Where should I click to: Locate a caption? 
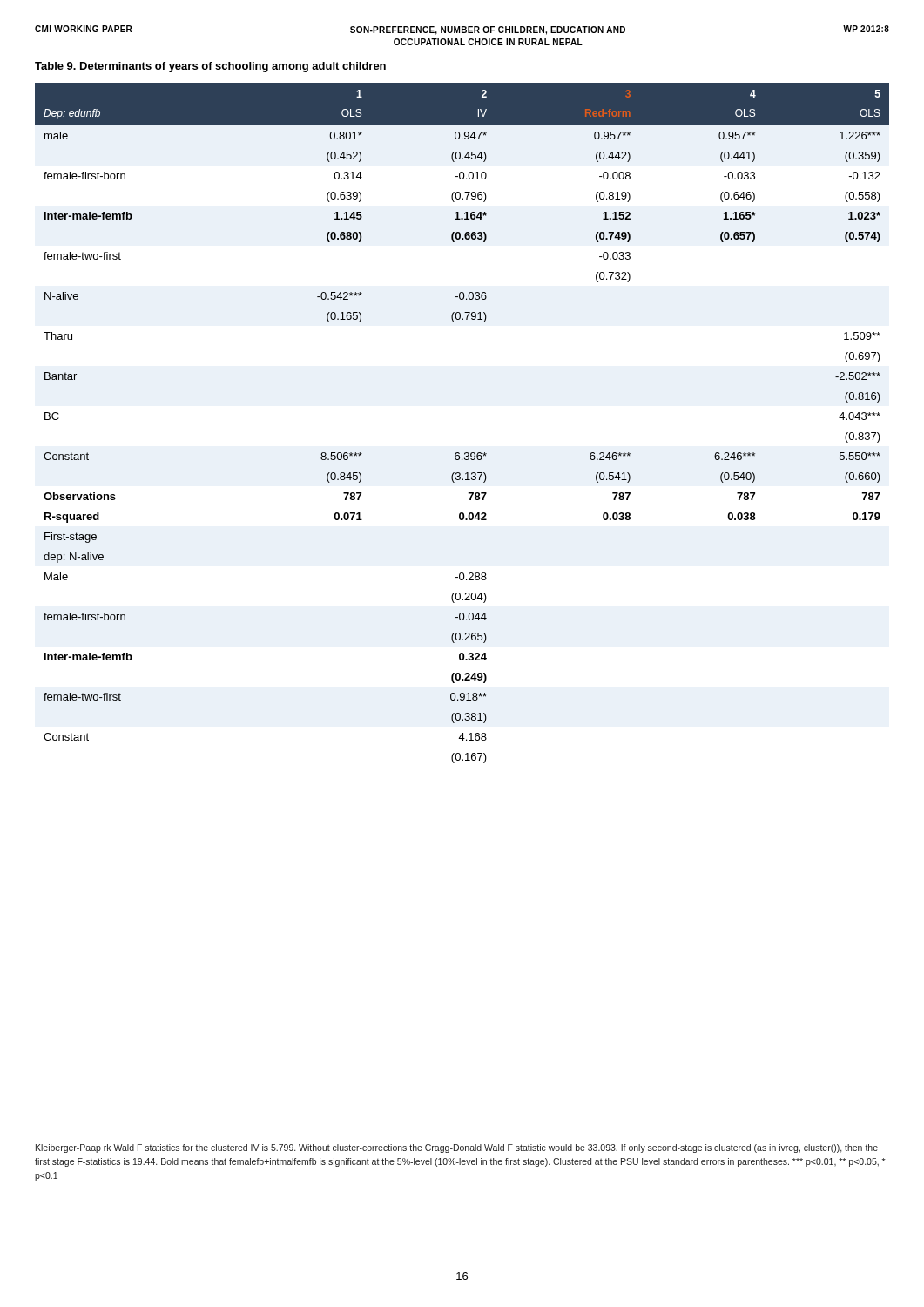211,66
